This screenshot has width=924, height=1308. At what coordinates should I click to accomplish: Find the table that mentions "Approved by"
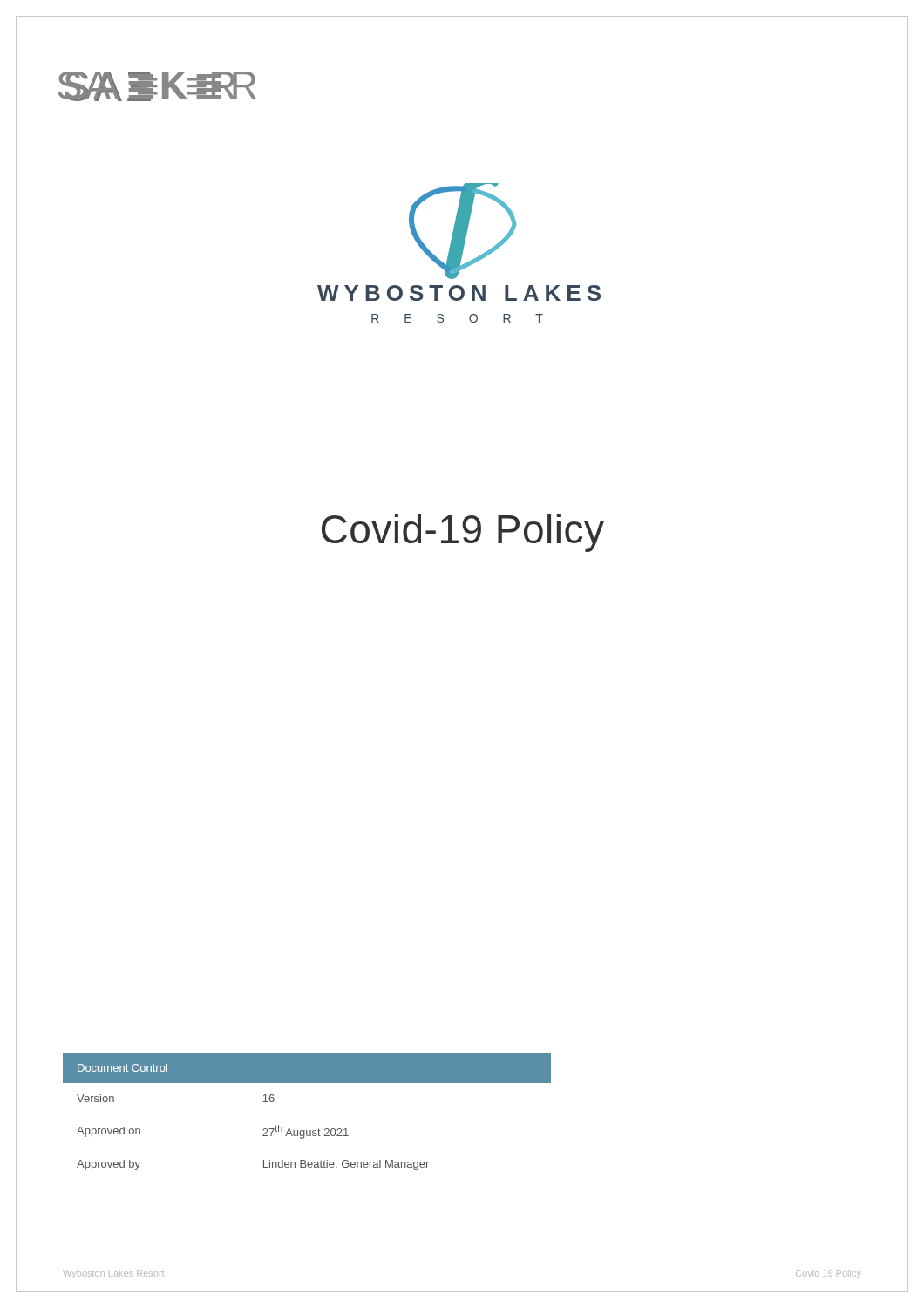coord(307,1116)
